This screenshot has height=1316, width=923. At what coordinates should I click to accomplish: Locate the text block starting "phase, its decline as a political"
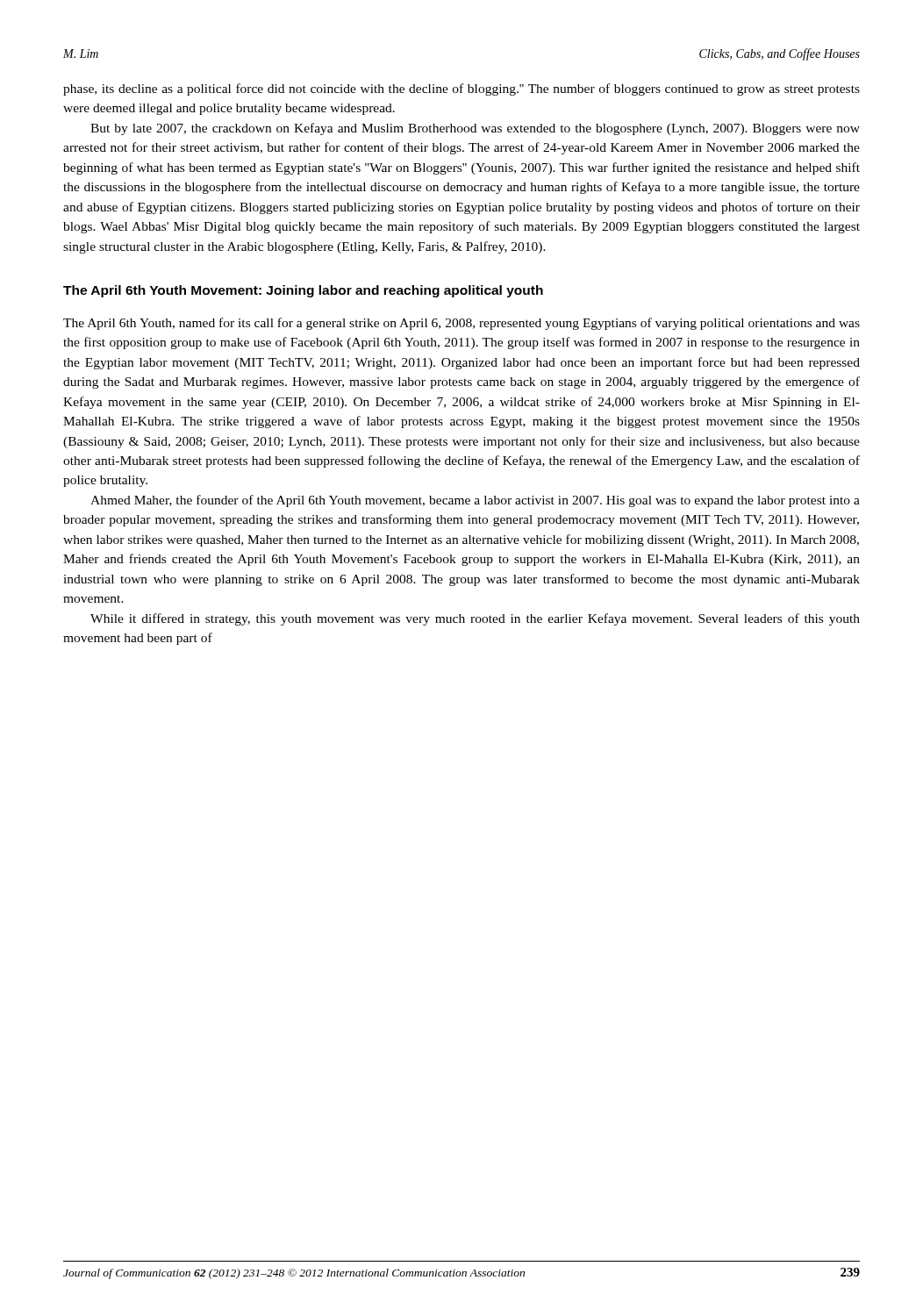462,168
